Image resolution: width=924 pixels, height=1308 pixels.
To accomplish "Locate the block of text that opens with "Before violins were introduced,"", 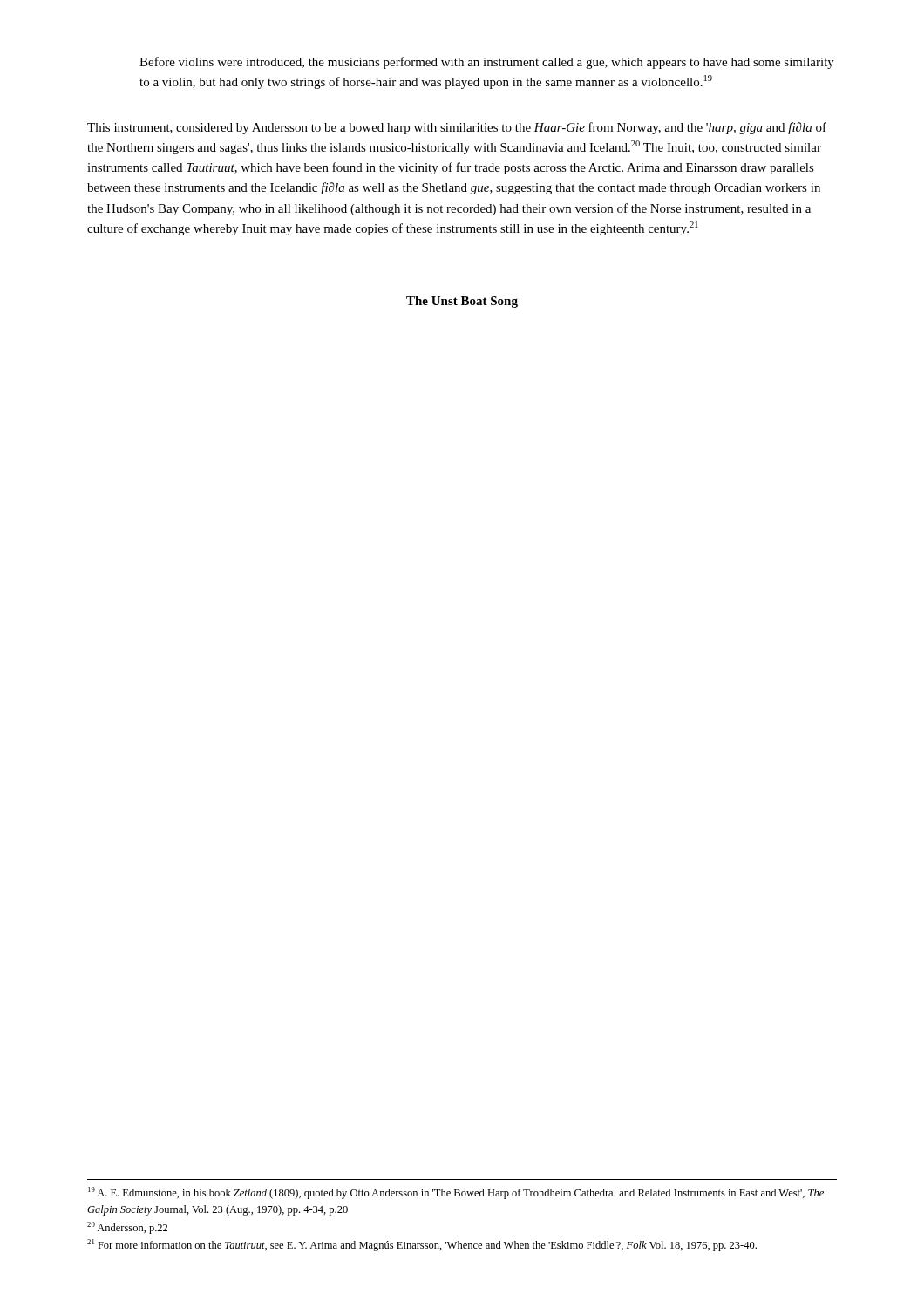I will coord(487,72).
